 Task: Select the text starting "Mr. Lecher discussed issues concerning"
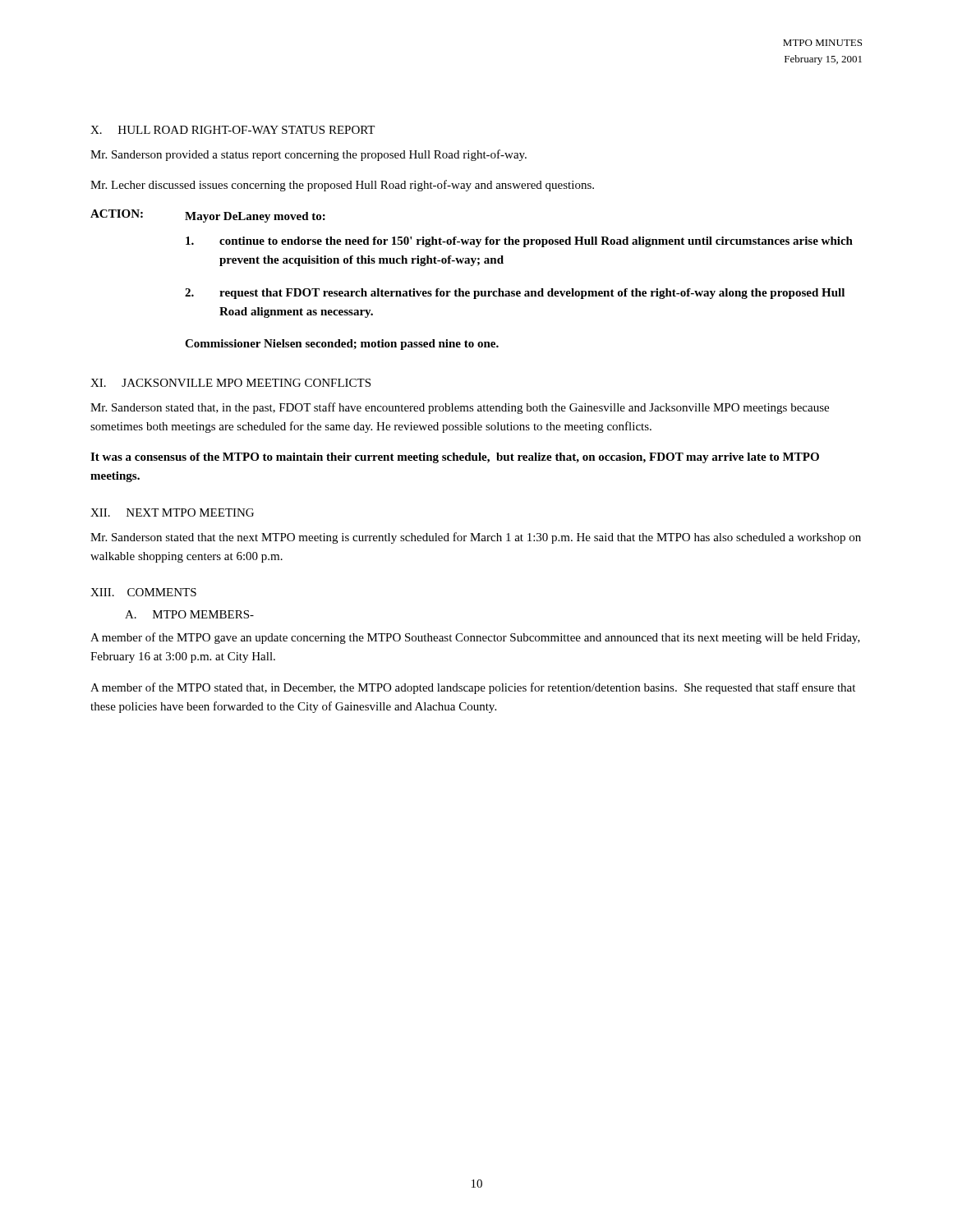pos(343,185)
